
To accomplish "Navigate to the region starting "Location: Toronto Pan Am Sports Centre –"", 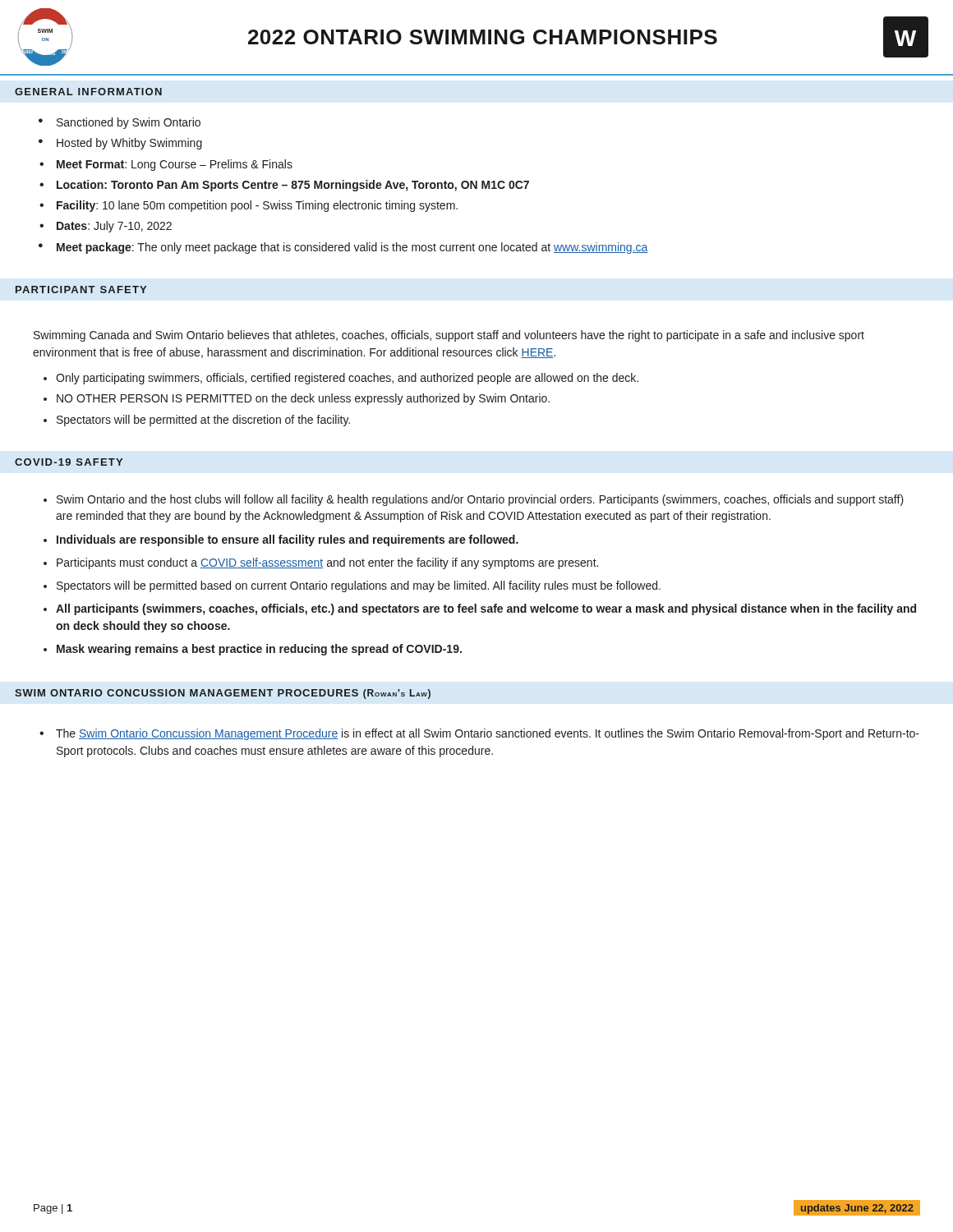I will (x=293, y=185).
